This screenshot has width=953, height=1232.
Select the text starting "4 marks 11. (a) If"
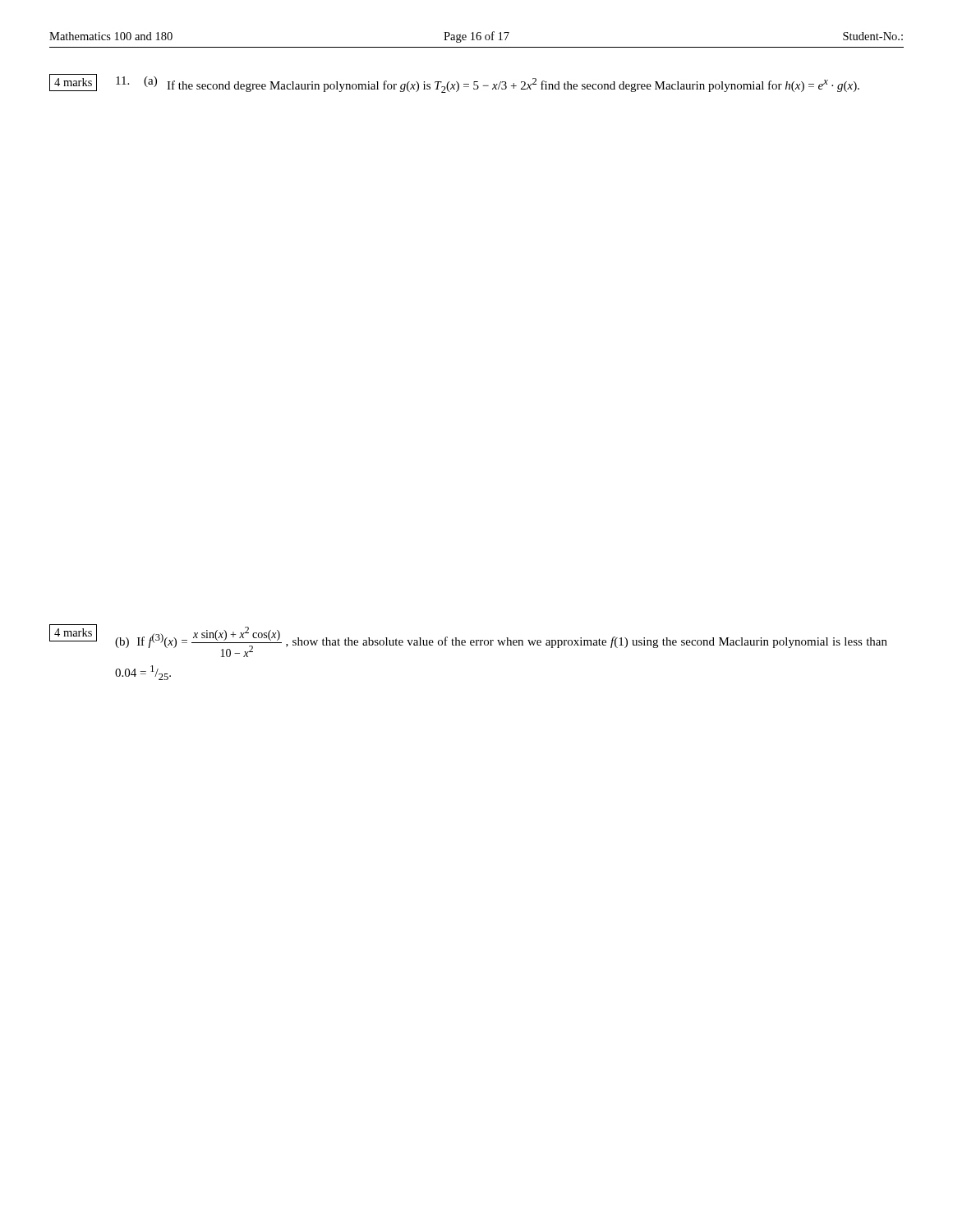pos(468,86)
